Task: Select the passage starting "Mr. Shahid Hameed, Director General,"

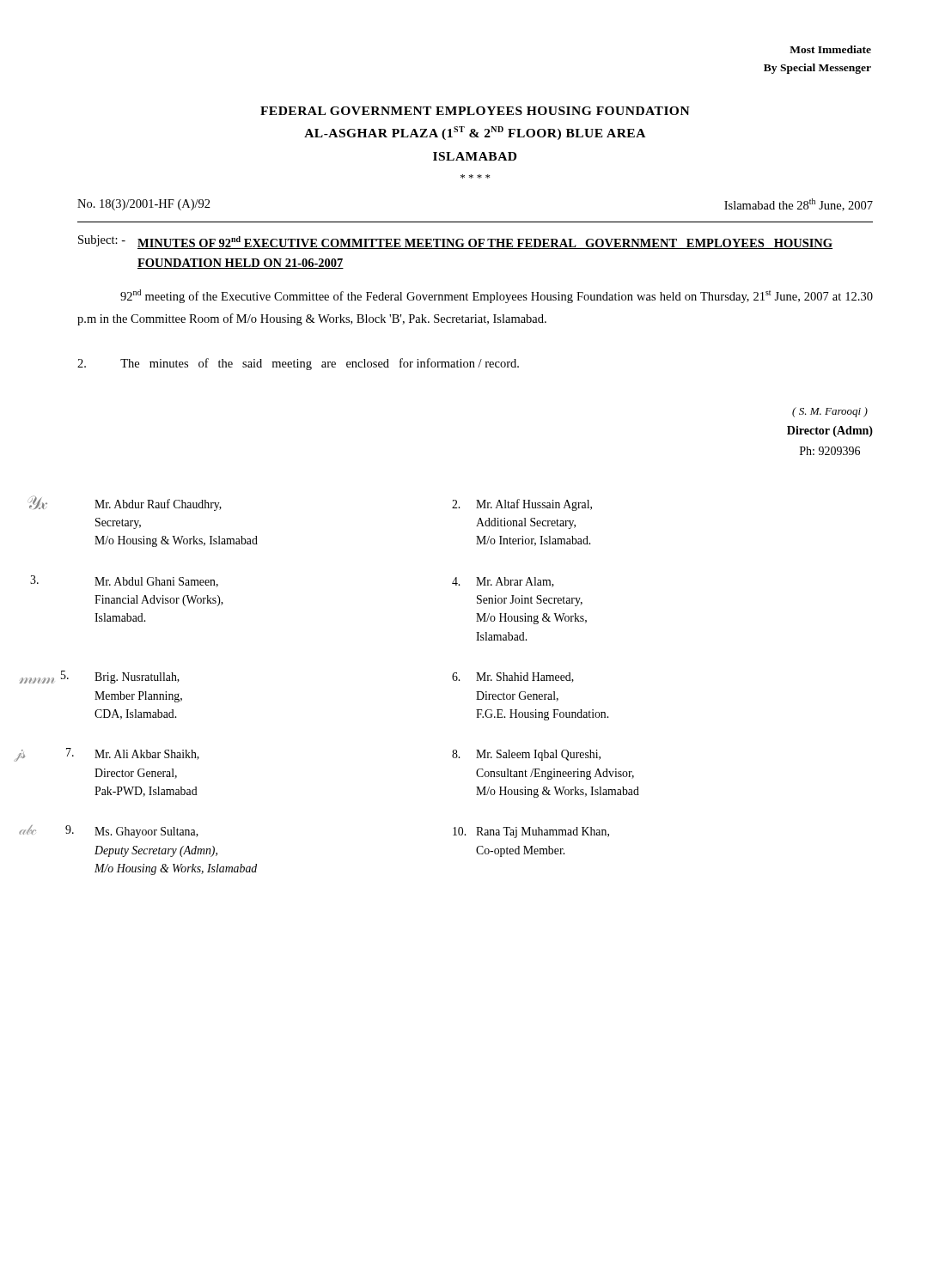Action: coord(543,696)
